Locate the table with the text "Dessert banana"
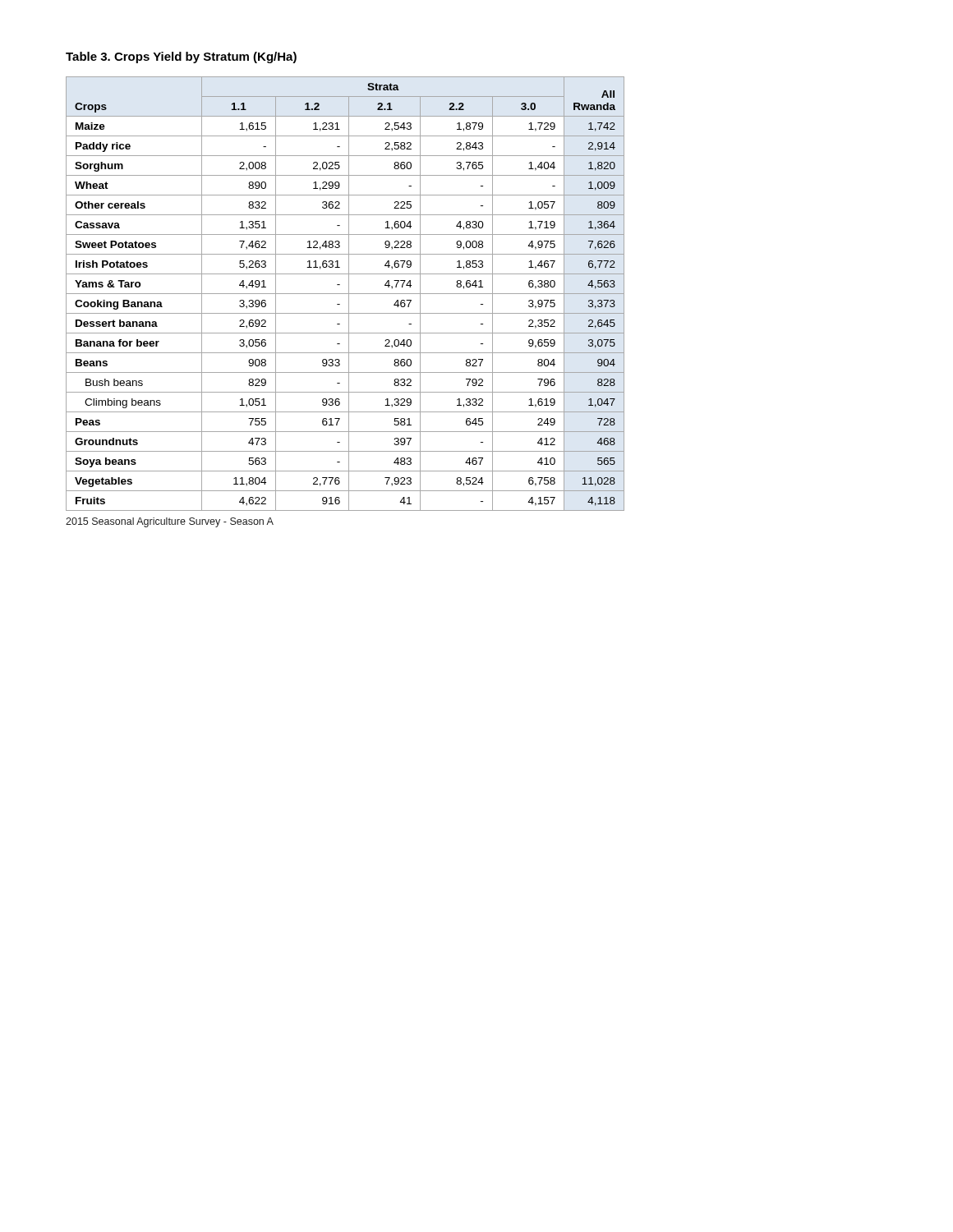This screenshot has height=1232, width=953. 345,294
